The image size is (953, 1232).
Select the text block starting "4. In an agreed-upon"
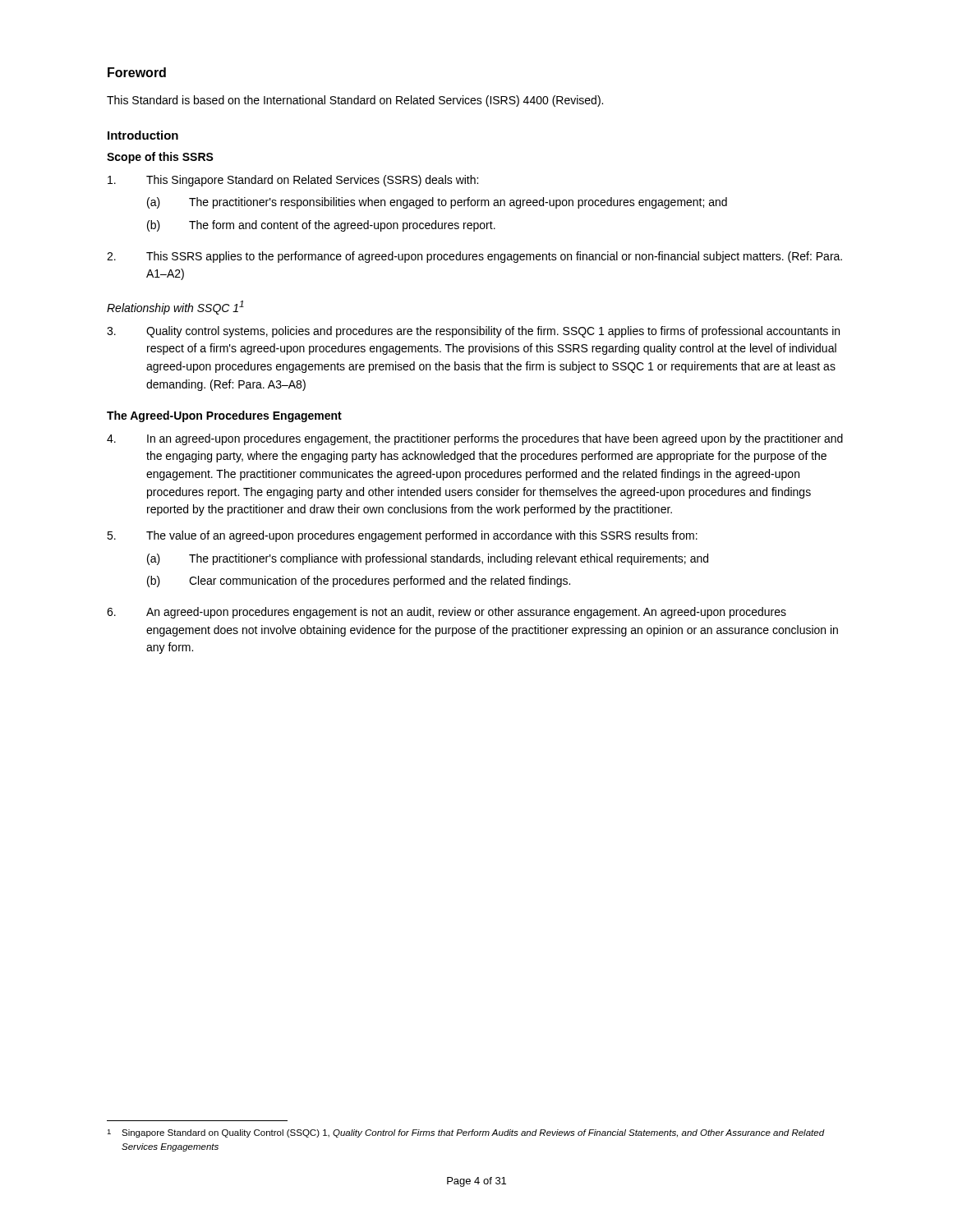tap(476, 475)
